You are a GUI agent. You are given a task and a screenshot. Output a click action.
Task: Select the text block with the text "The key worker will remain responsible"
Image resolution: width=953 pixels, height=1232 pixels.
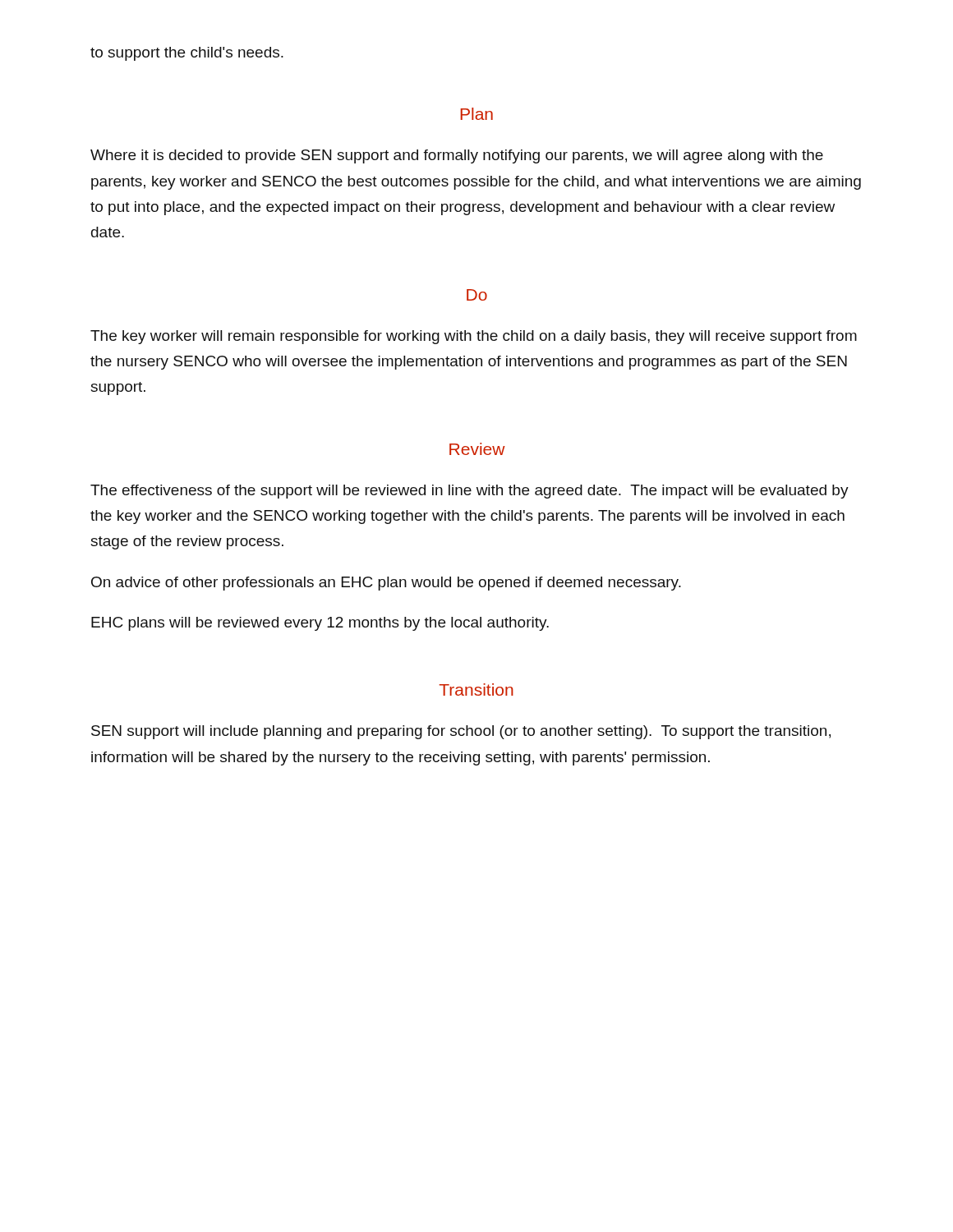pyautogui.click(x=474, y=361)
